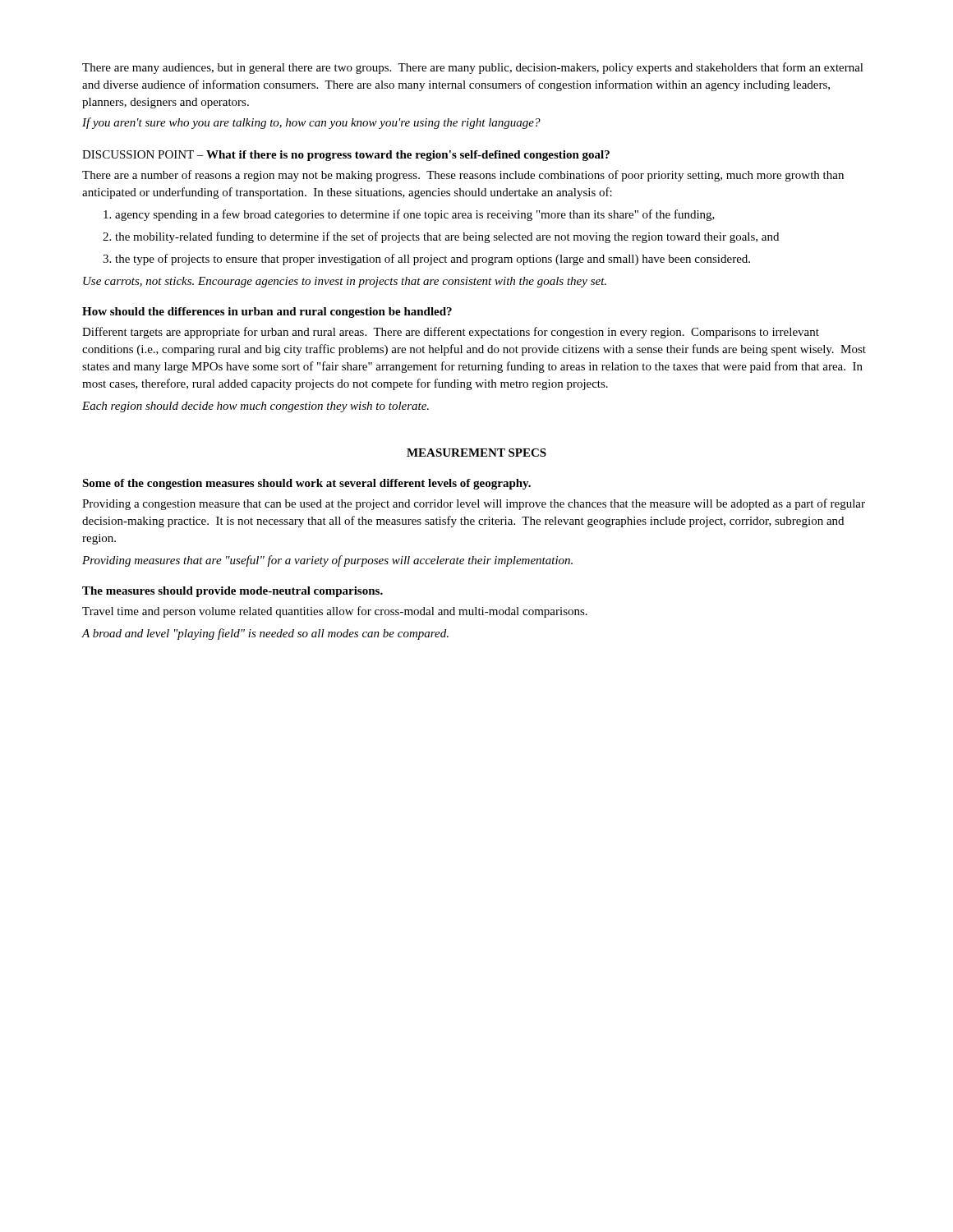The image size is (953, 1232).
Task: Point to the text starting "the type of projects to ensure"
Action: coord(433,259)
